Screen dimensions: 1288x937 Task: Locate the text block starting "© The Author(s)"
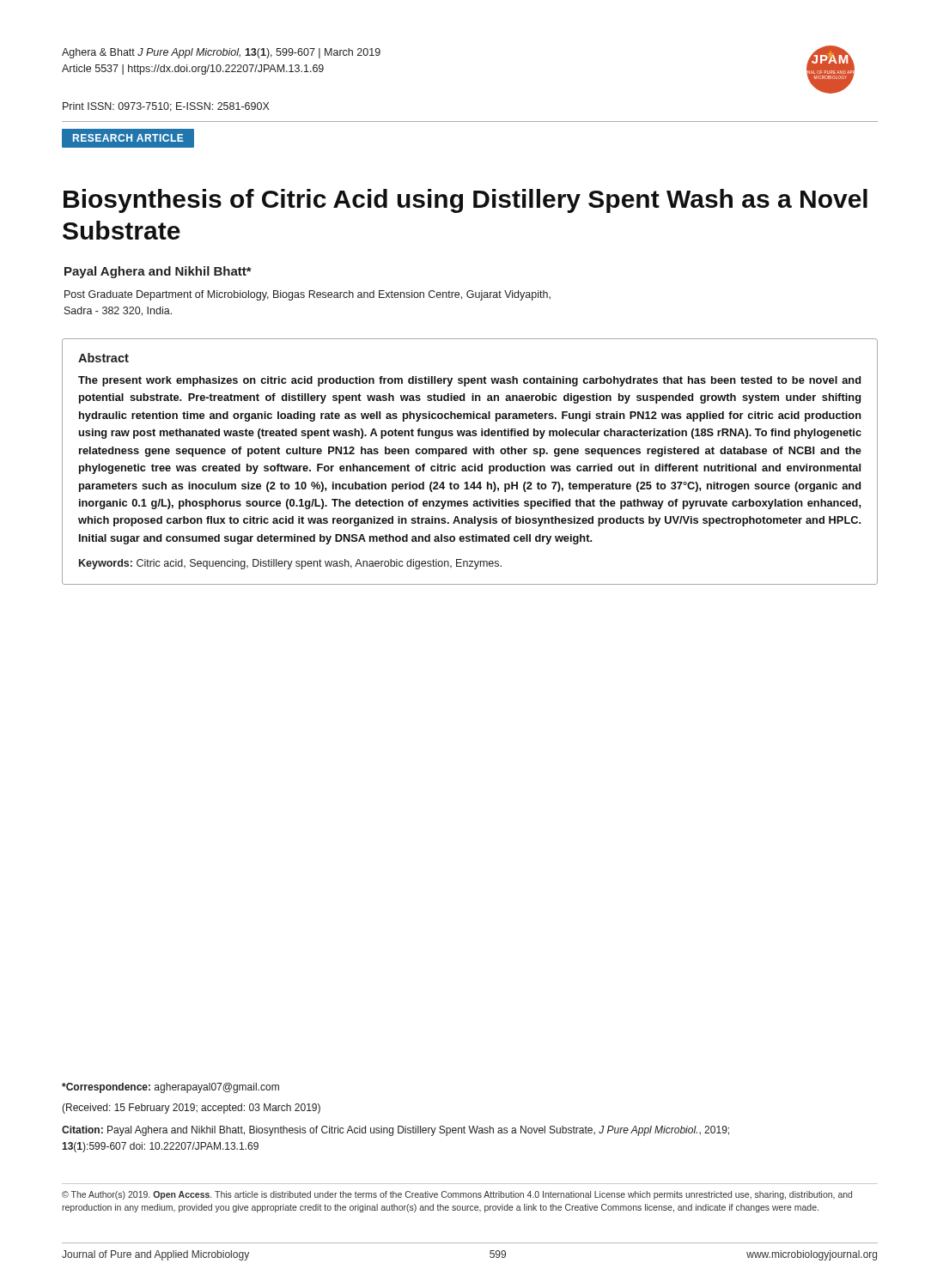coord(457,1201)
